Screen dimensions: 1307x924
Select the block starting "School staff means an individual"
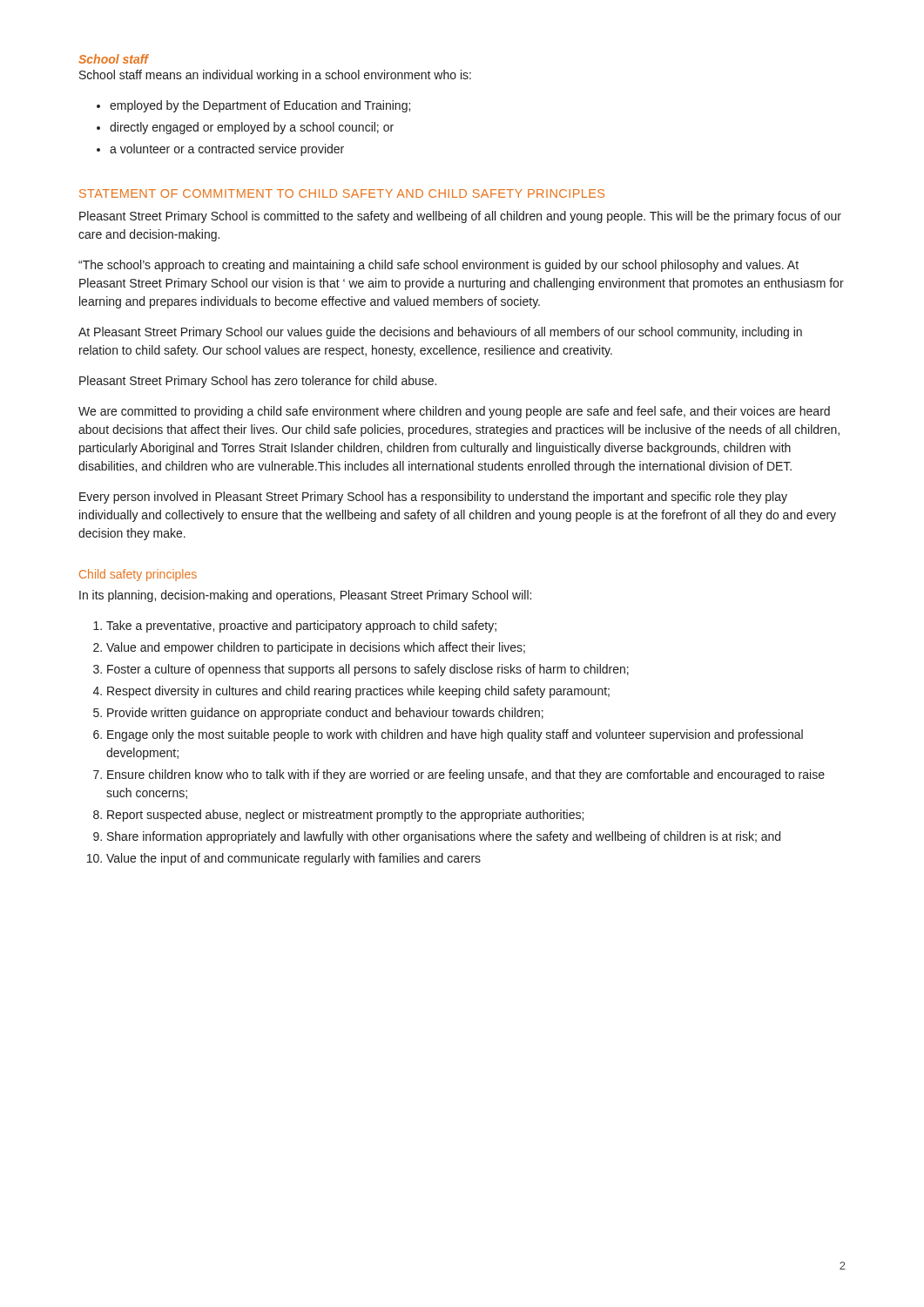[x=462, y=75]
